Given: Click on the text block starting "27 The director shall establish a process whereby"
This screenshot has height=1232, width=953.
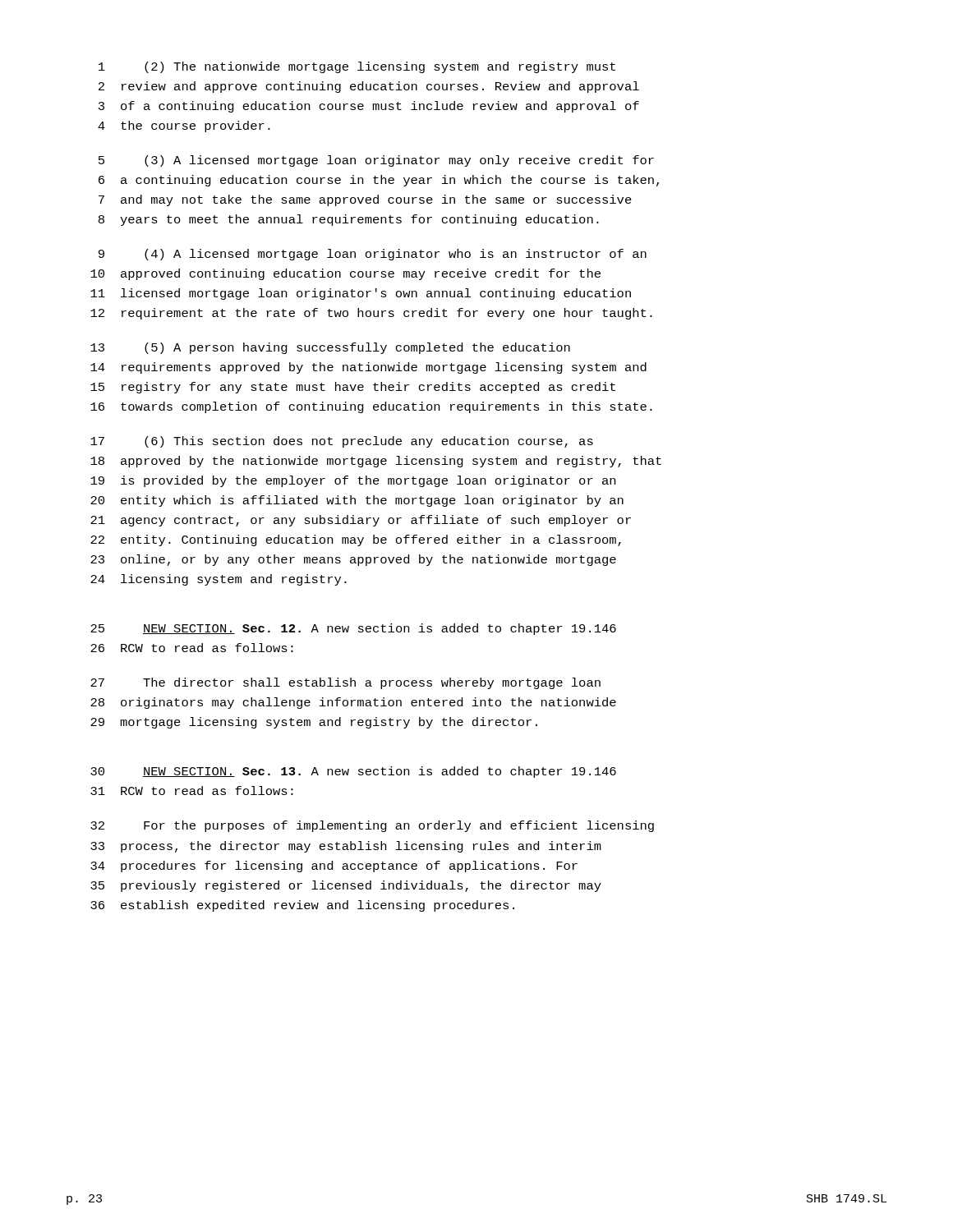Looking at the screenshot, I should [x=476, y=703].
